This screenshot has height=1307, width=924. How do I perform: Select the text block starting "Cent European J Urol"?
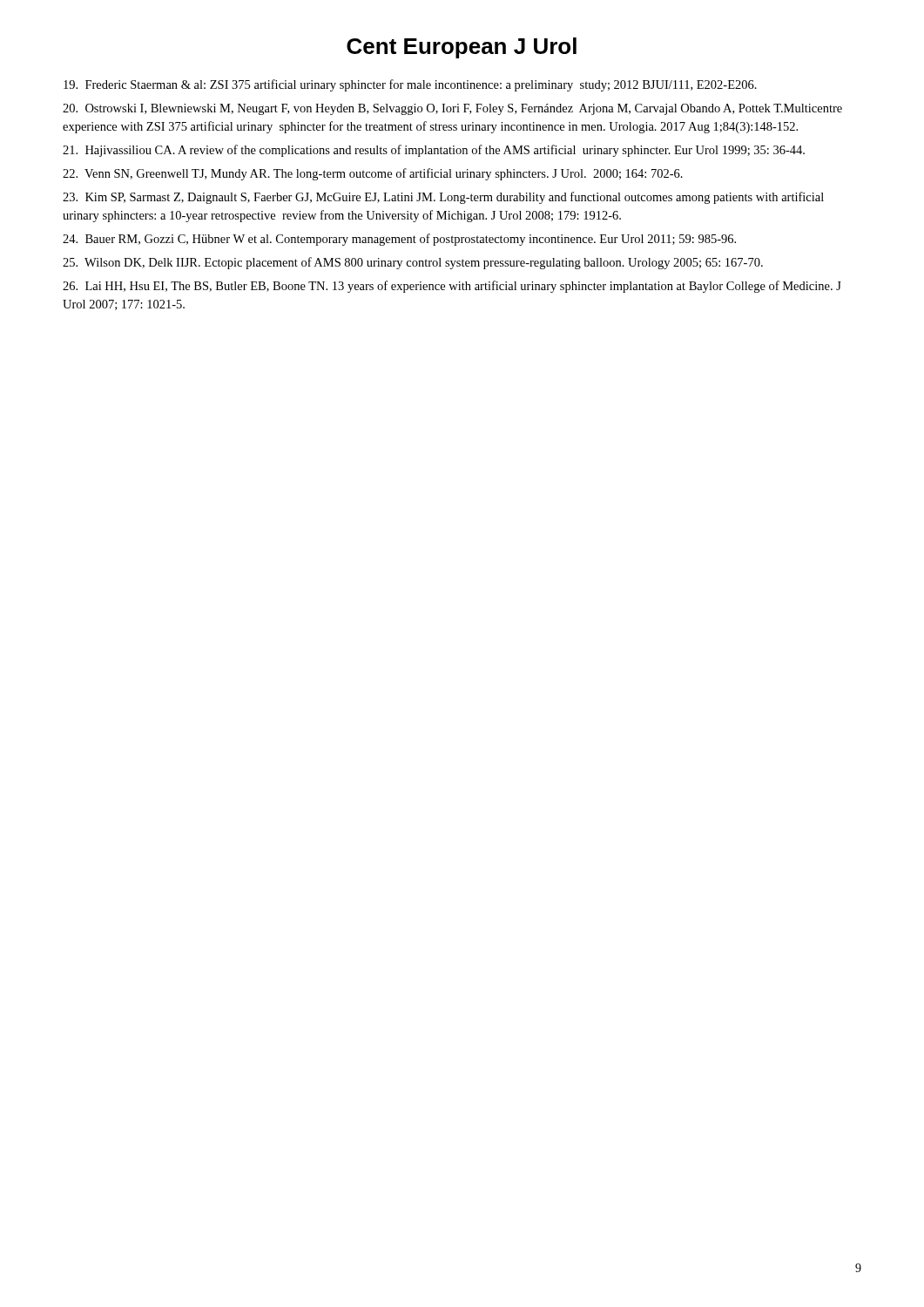tap(462, 47)
